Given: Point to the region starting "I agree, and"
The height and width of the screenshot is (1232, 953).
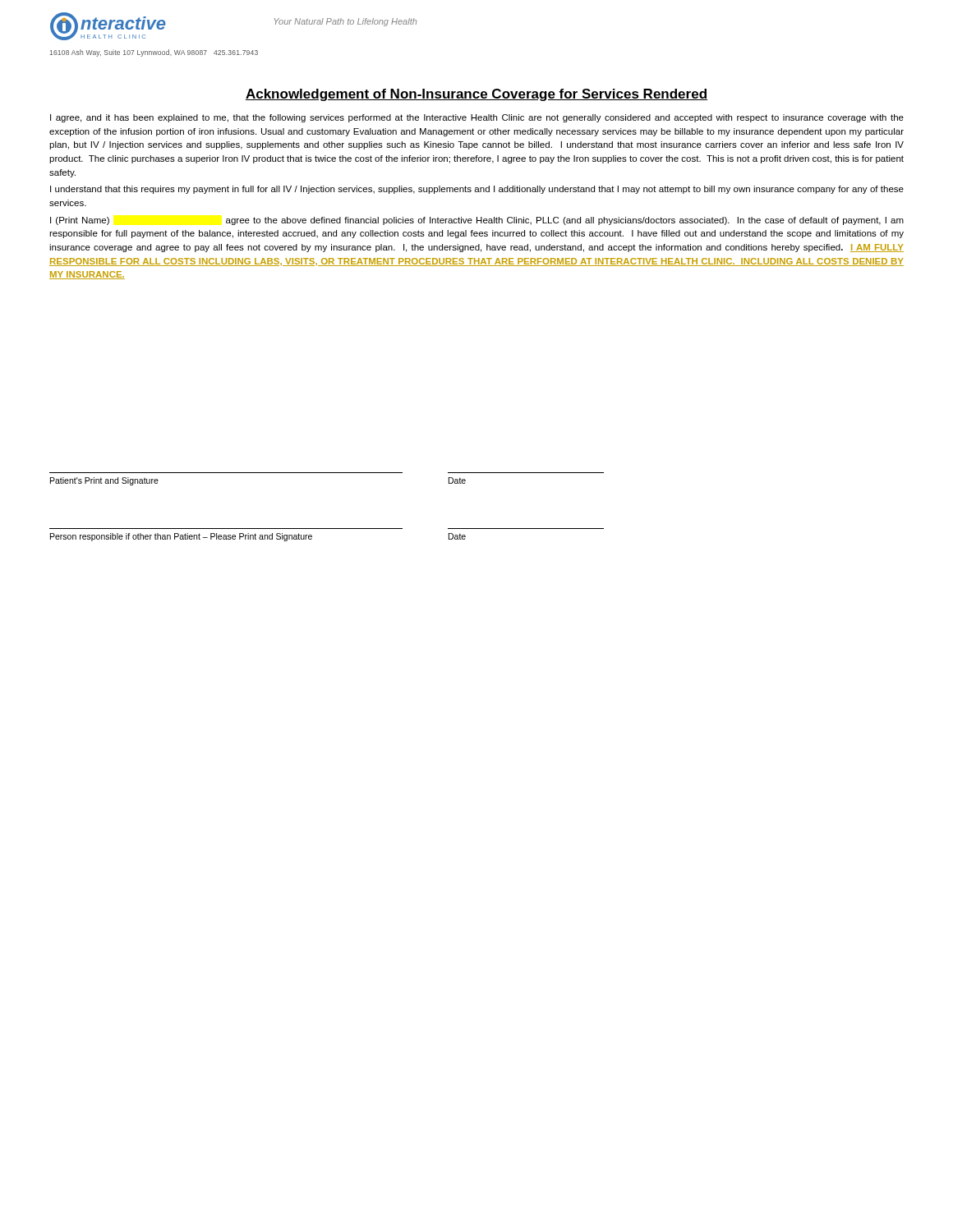Looking at the screenshot, I should [x=476, y=145].
